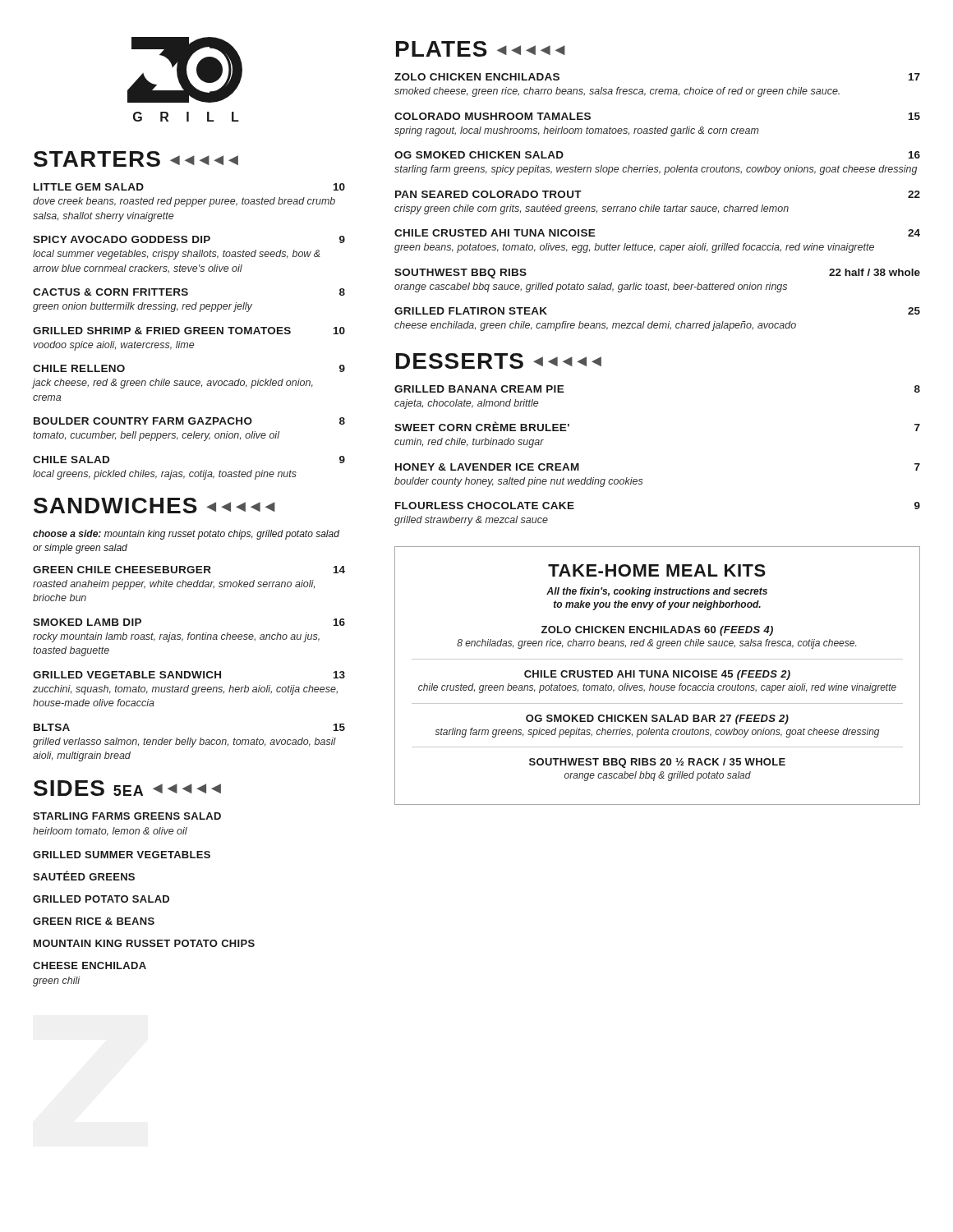
Task: Select the passage starting "COLORADO MUSHROOM TAMALES 15"
Action: tap(657, 124)
